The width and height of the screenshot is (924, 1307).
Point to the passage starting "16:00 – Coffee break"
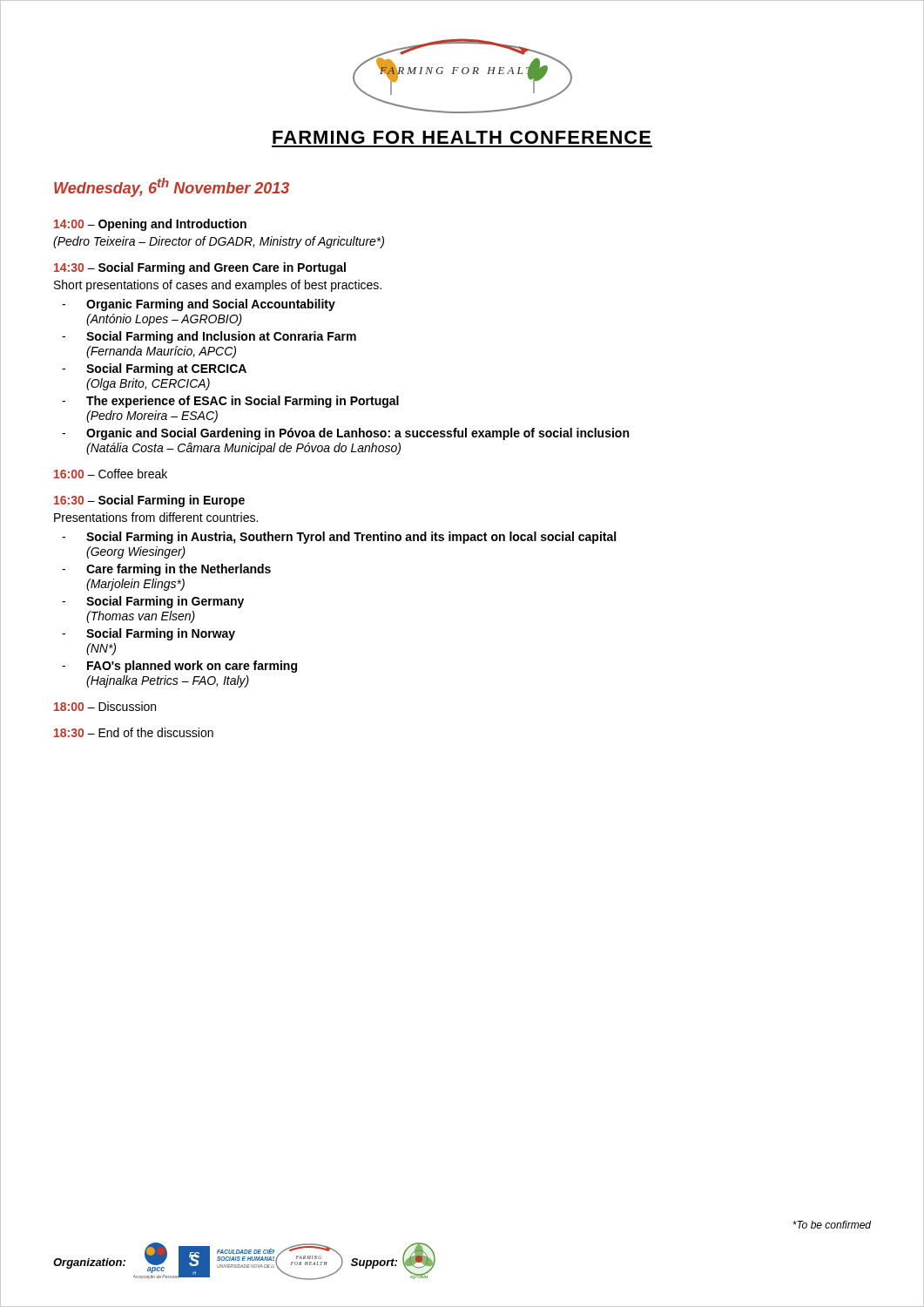tap(110, 474)
